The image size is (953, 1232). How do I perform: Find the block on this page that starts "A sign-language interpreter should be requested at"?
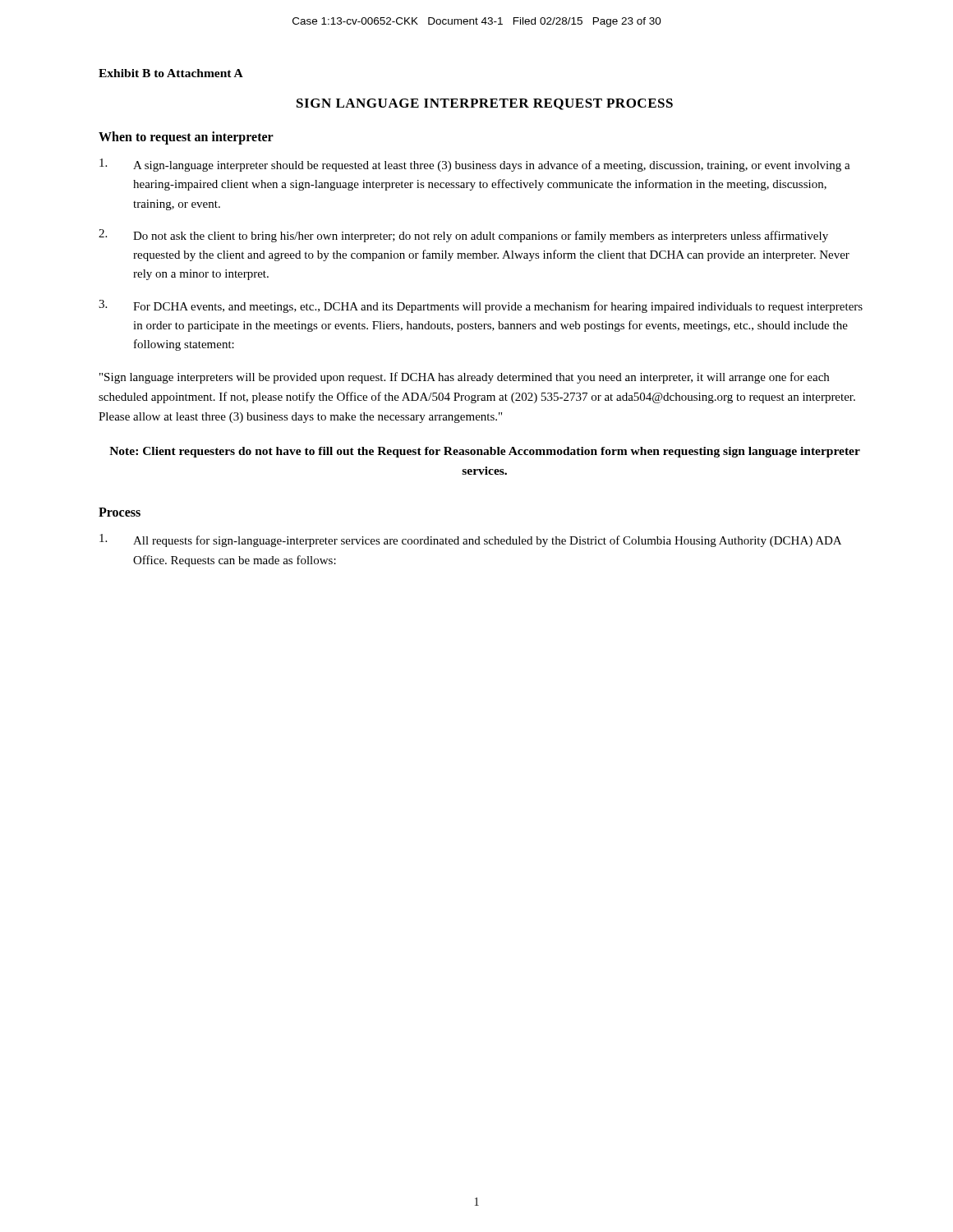[x=485, y=185]
